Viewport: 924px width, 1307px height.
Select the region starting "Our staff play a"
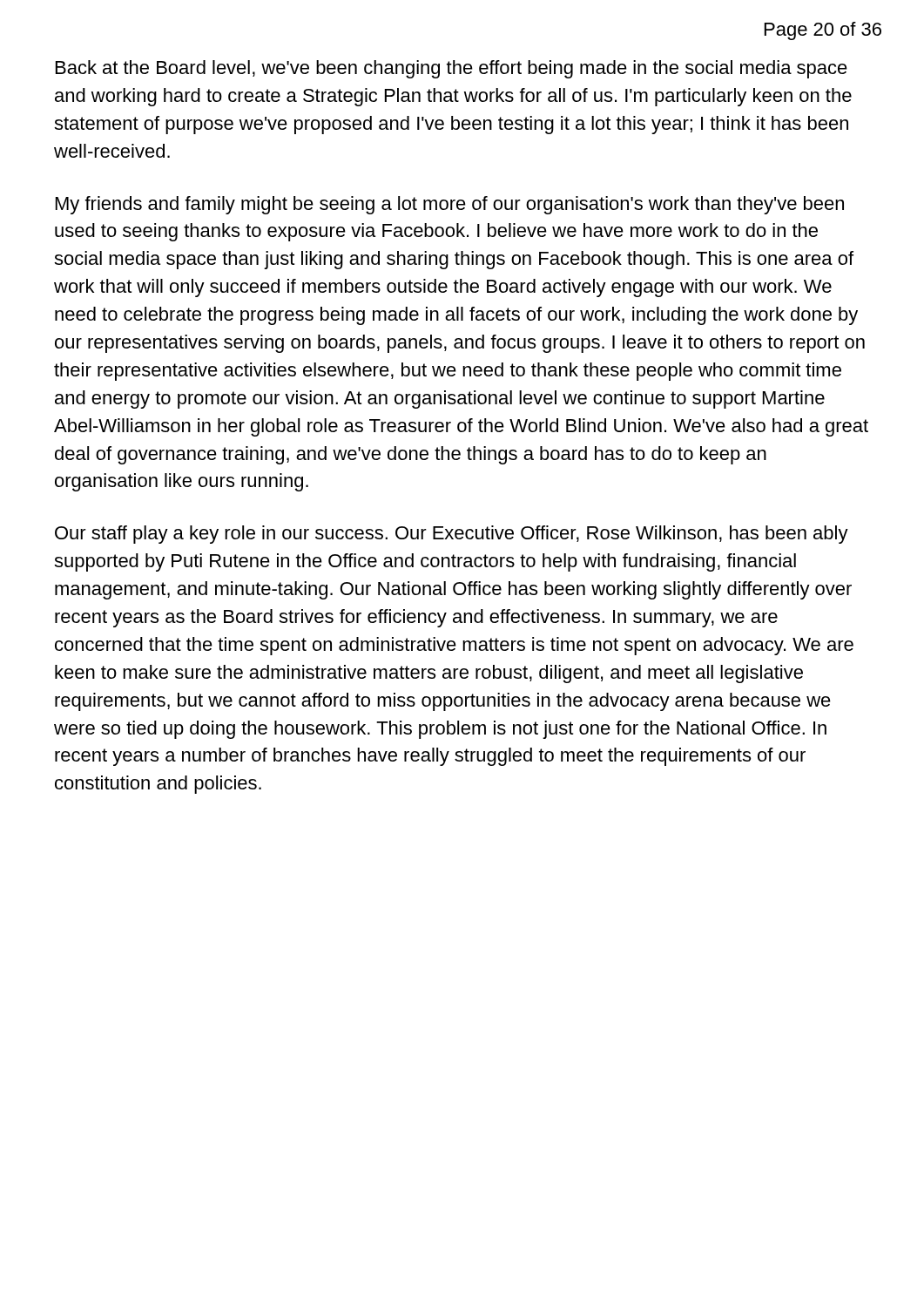[462, 659]
